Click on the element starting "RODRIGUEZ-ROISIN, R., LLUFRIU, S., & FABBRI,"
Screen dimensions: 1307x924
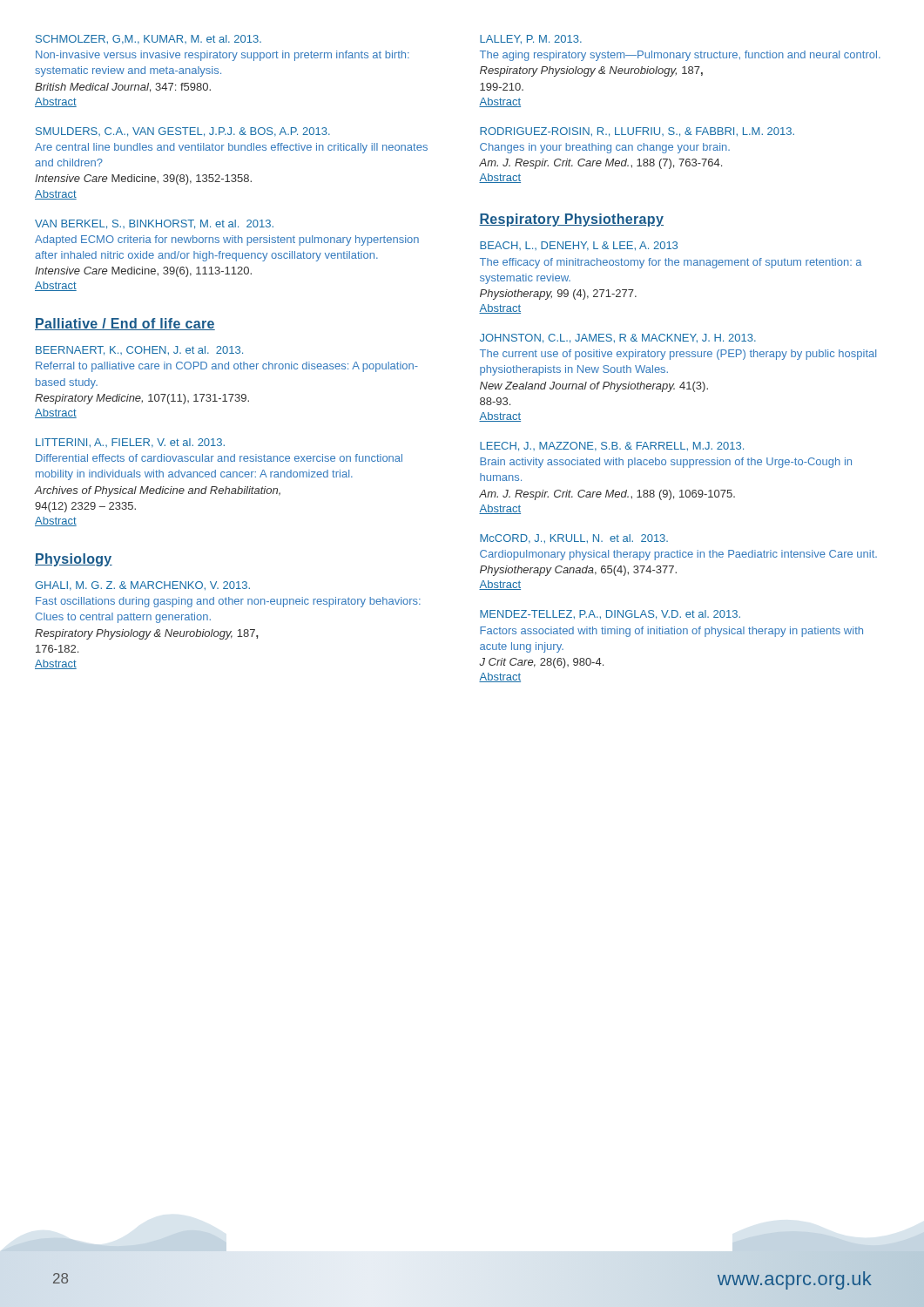coord(684,154)
